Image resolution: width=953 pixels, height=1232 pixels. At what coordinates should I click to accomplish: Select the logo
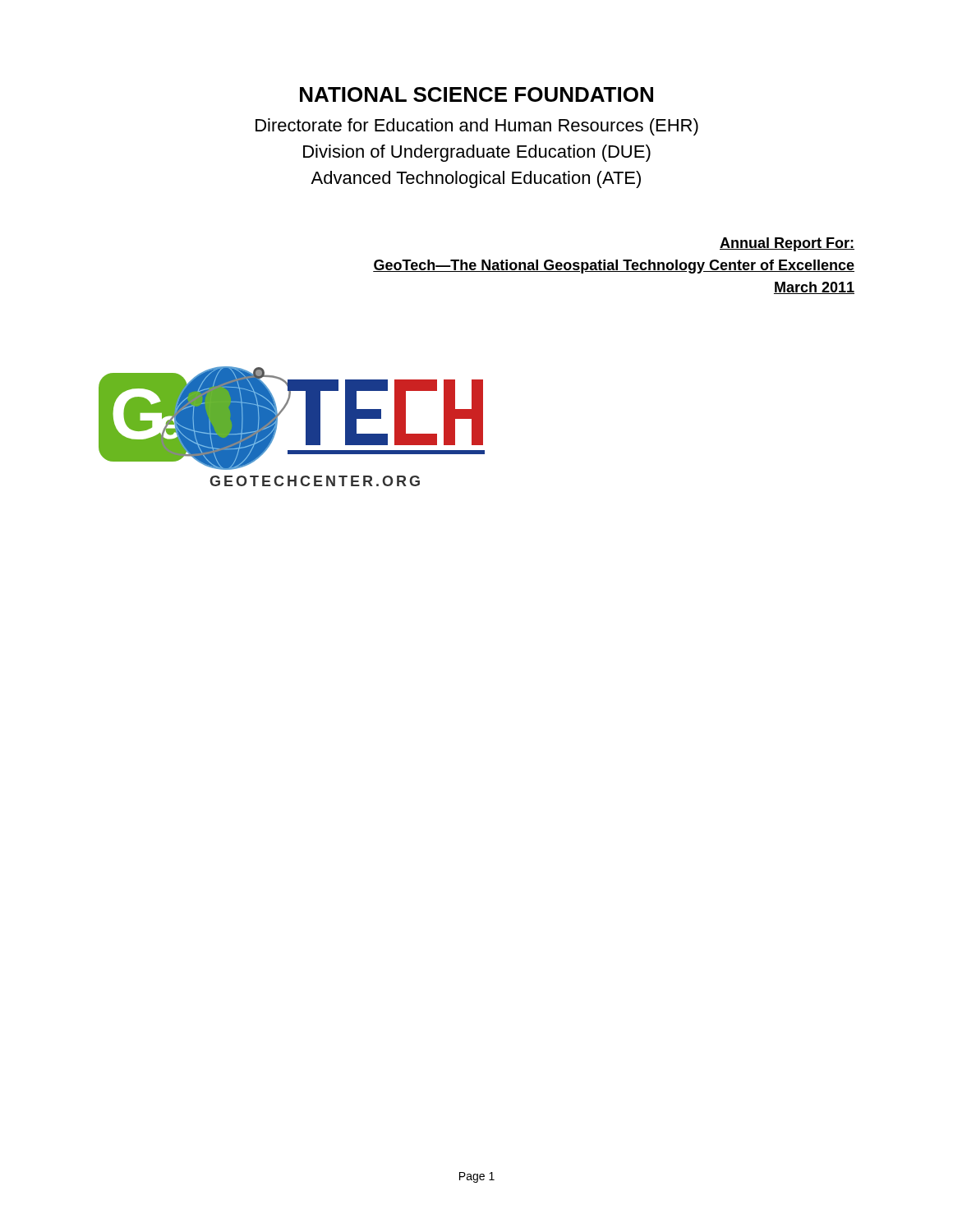(476, 432)
